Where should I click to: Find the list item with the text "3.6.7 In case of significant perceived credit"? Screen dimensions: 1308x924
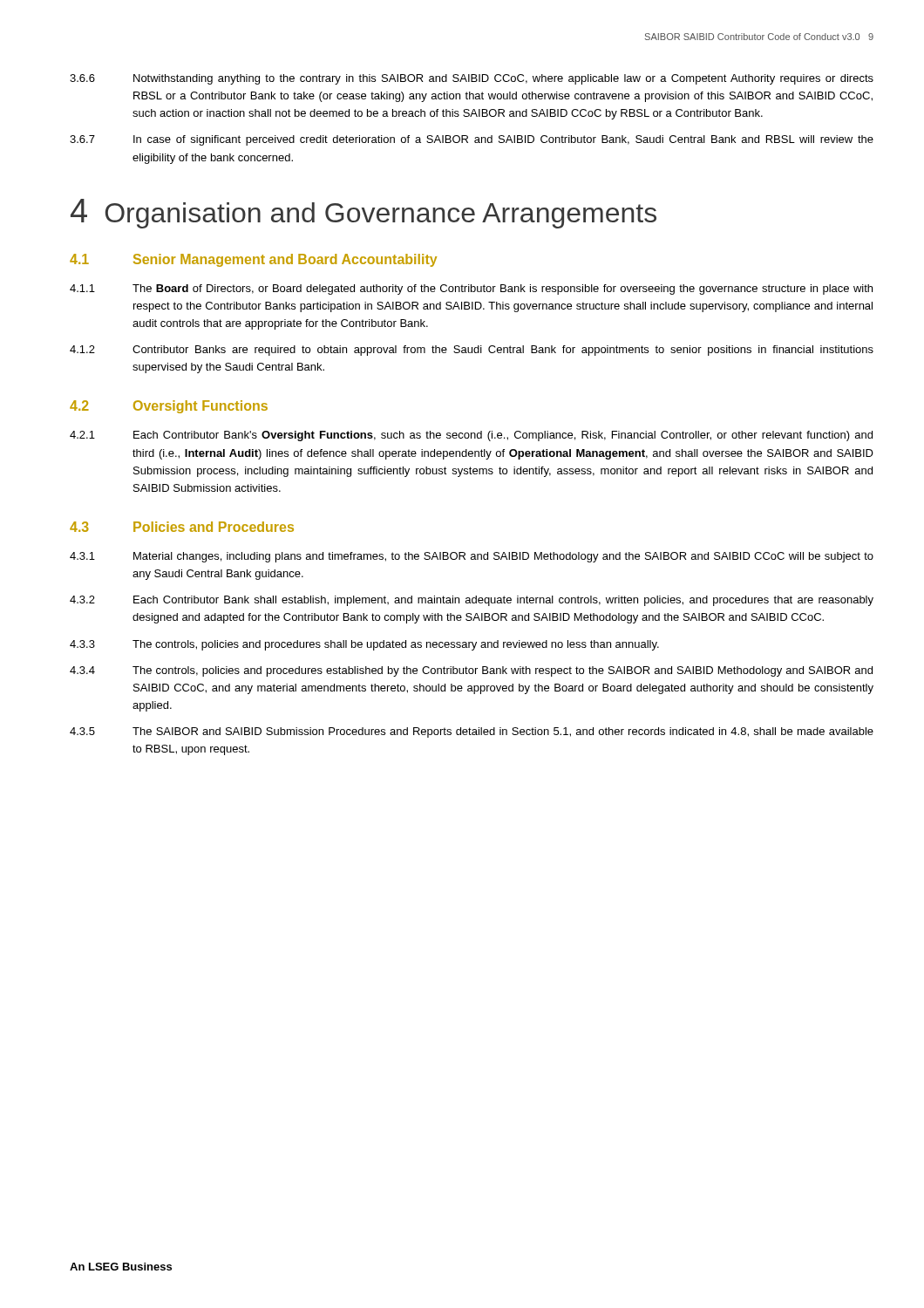(x=472, y=149)
